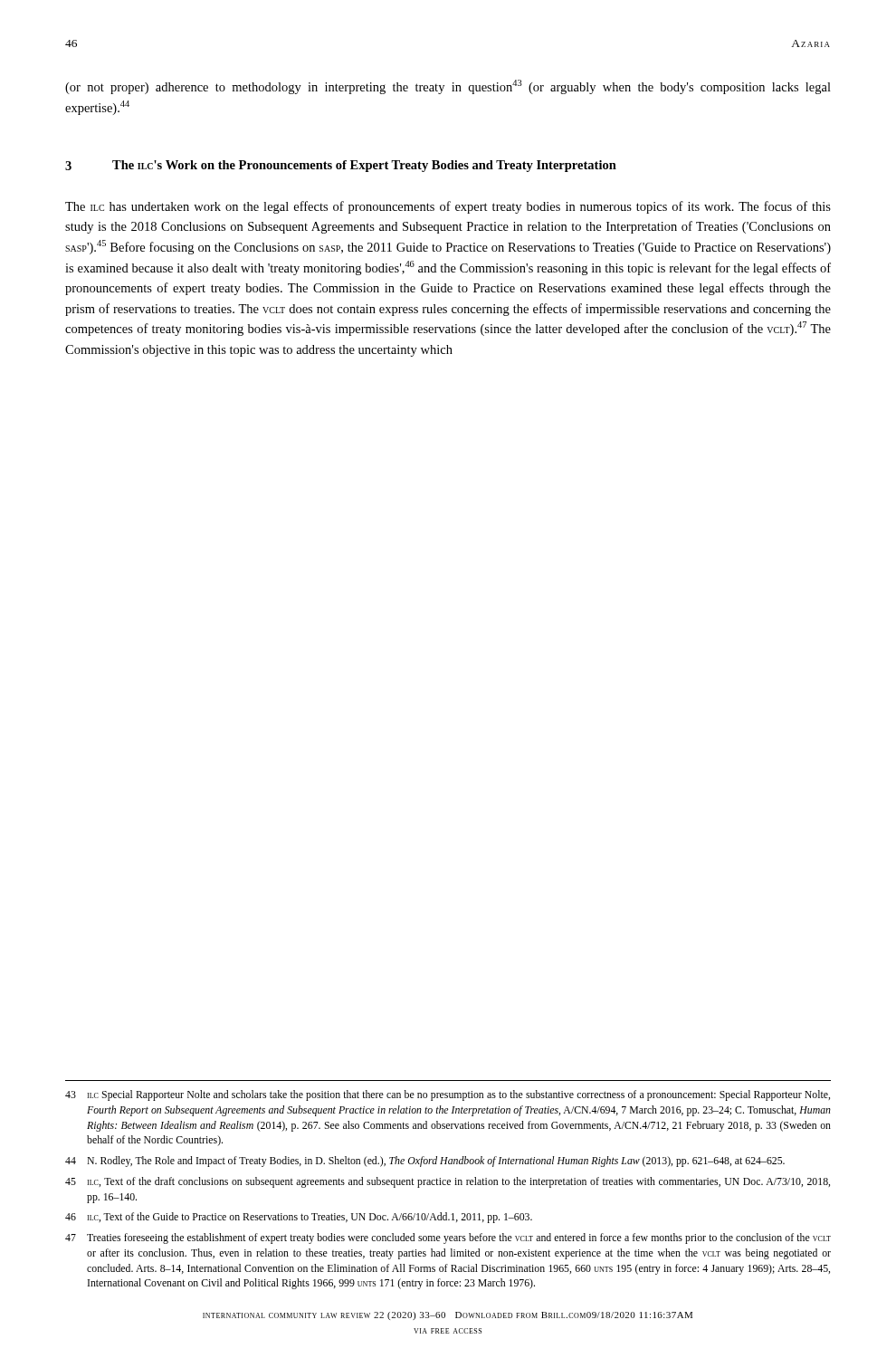Point to the region starting "43 ilc Special Rapporteur Nolte and scholars take"

click(x=448, y=1118)
